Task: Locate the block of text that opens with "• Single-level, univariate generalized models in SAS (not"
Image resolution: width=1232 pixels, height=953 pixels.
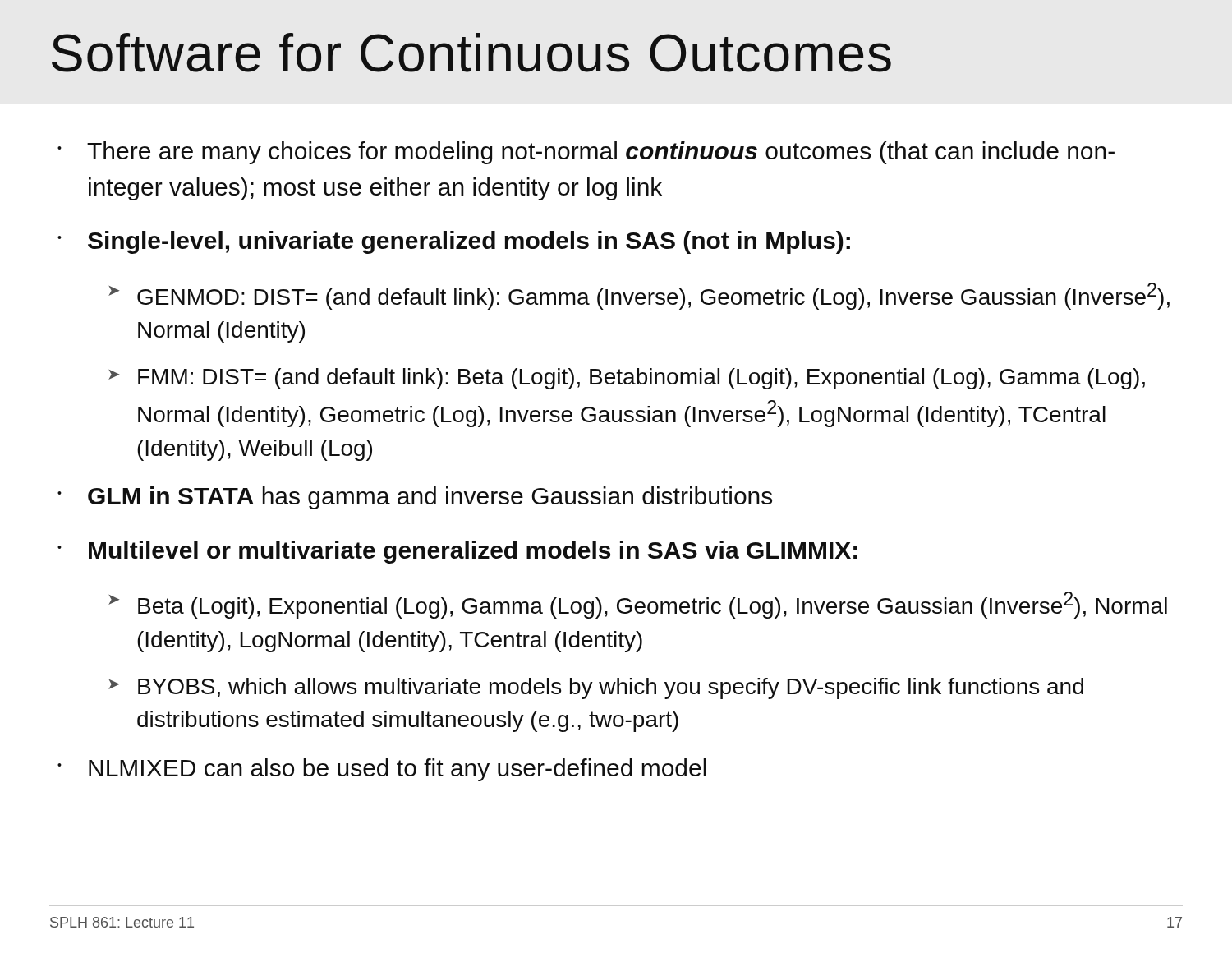Action: (616, 240)
